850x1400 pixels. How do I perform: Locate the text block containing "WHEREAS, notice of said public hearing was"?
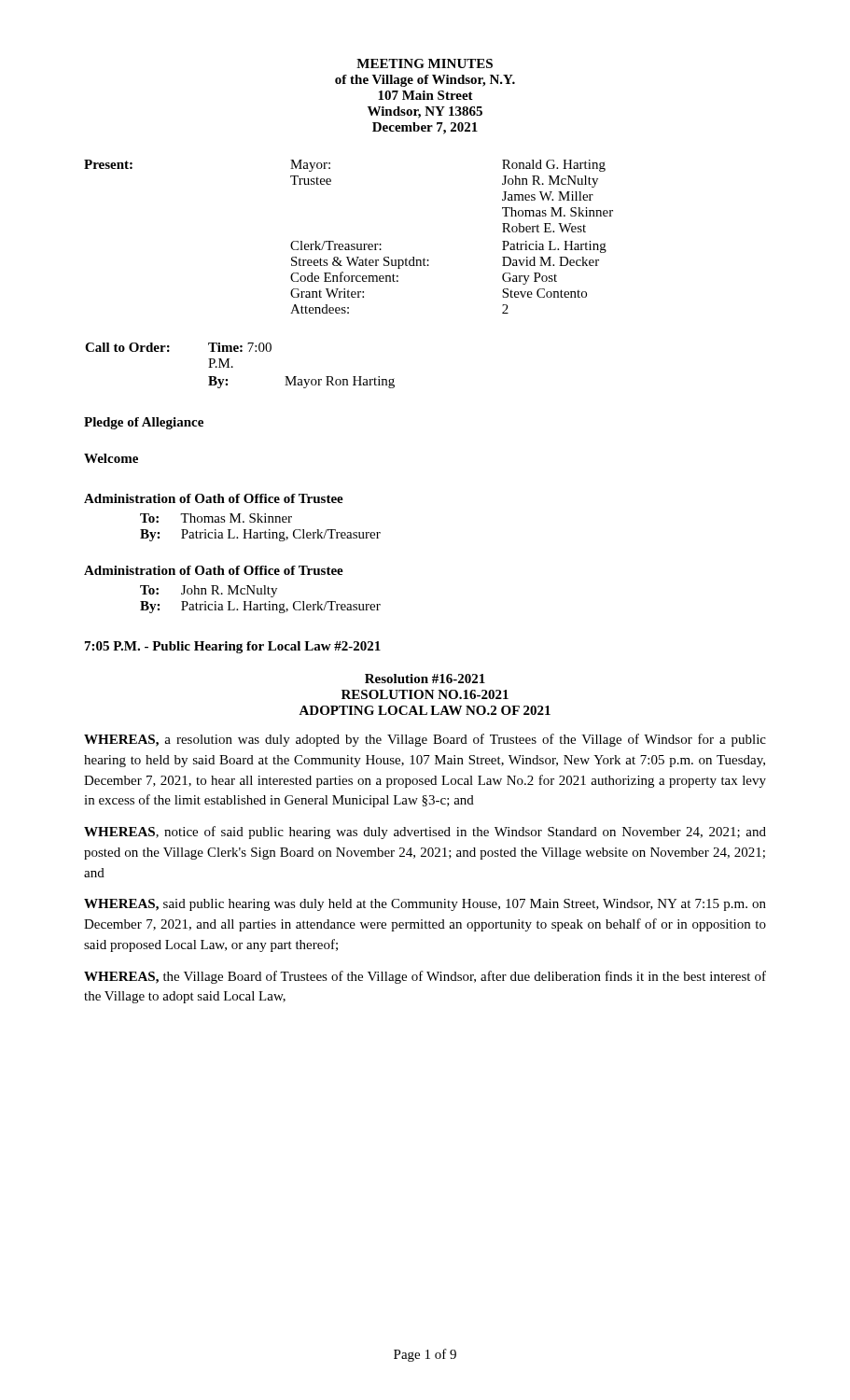pos(425,852)
